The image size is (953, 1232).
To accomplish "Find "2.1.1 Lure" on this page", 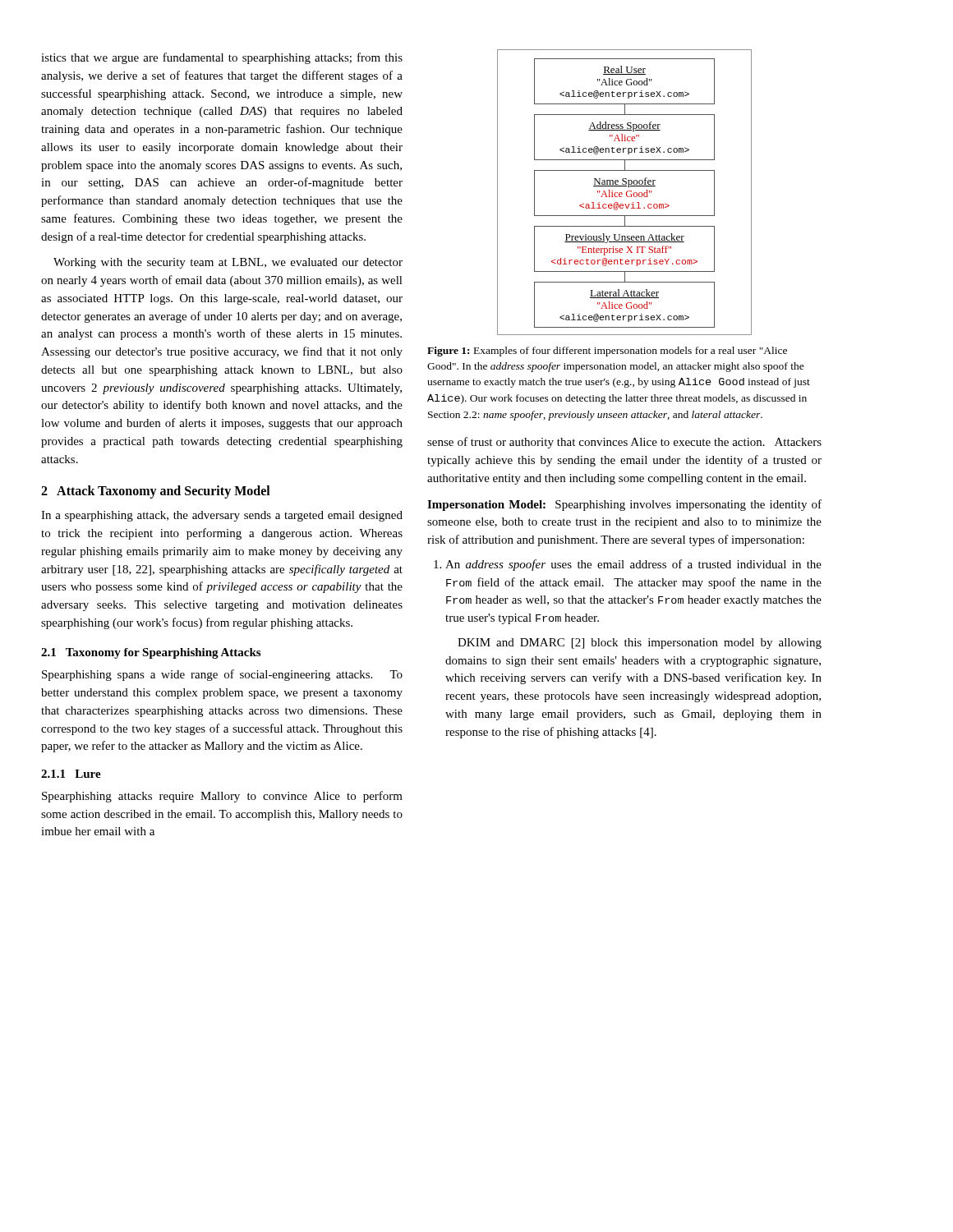I will pyautogui.click(x=53, y=773).
